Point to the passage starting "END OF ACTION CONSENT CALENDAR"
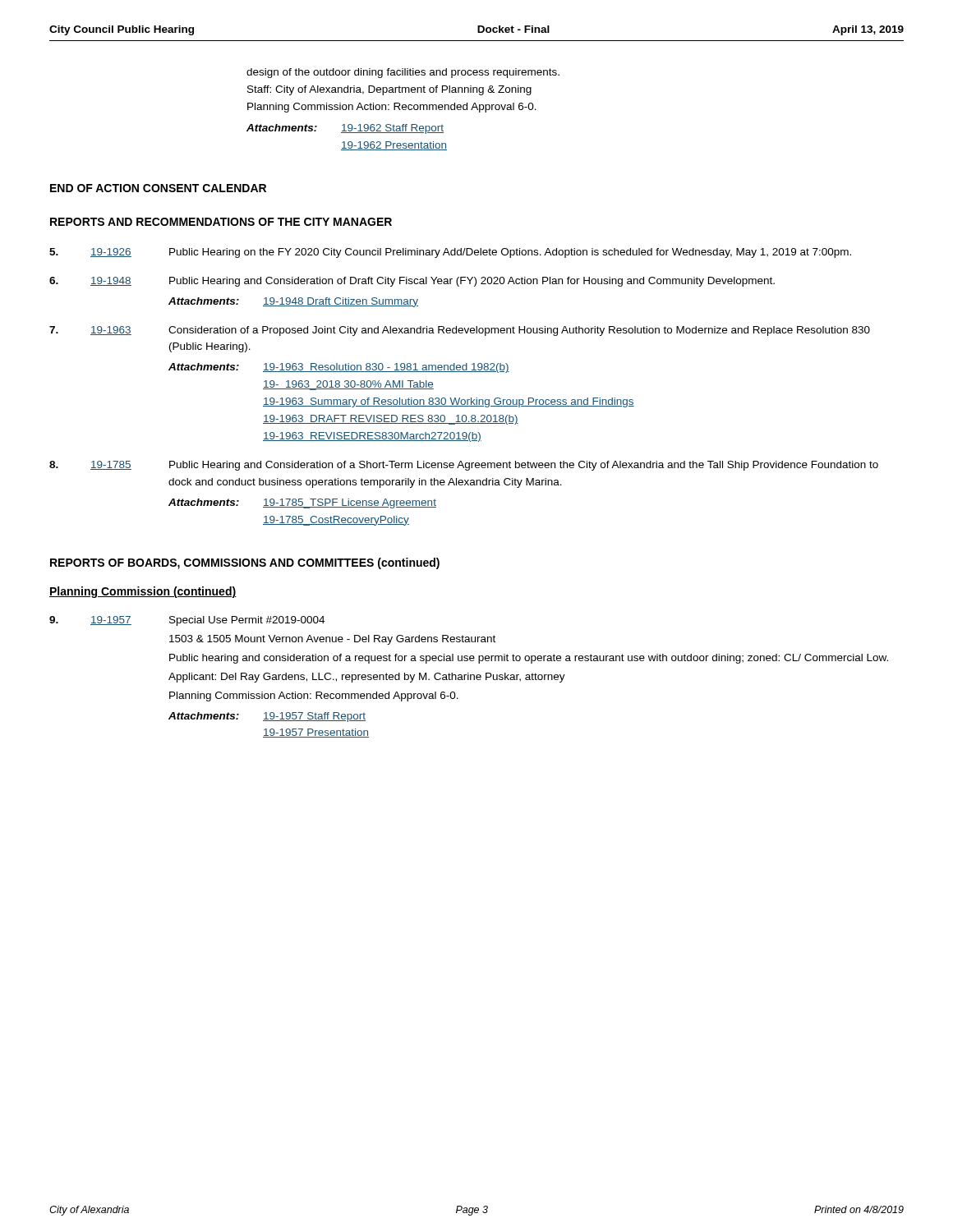953x1232 pixels. pyautogui.click(x=158, y=188)
